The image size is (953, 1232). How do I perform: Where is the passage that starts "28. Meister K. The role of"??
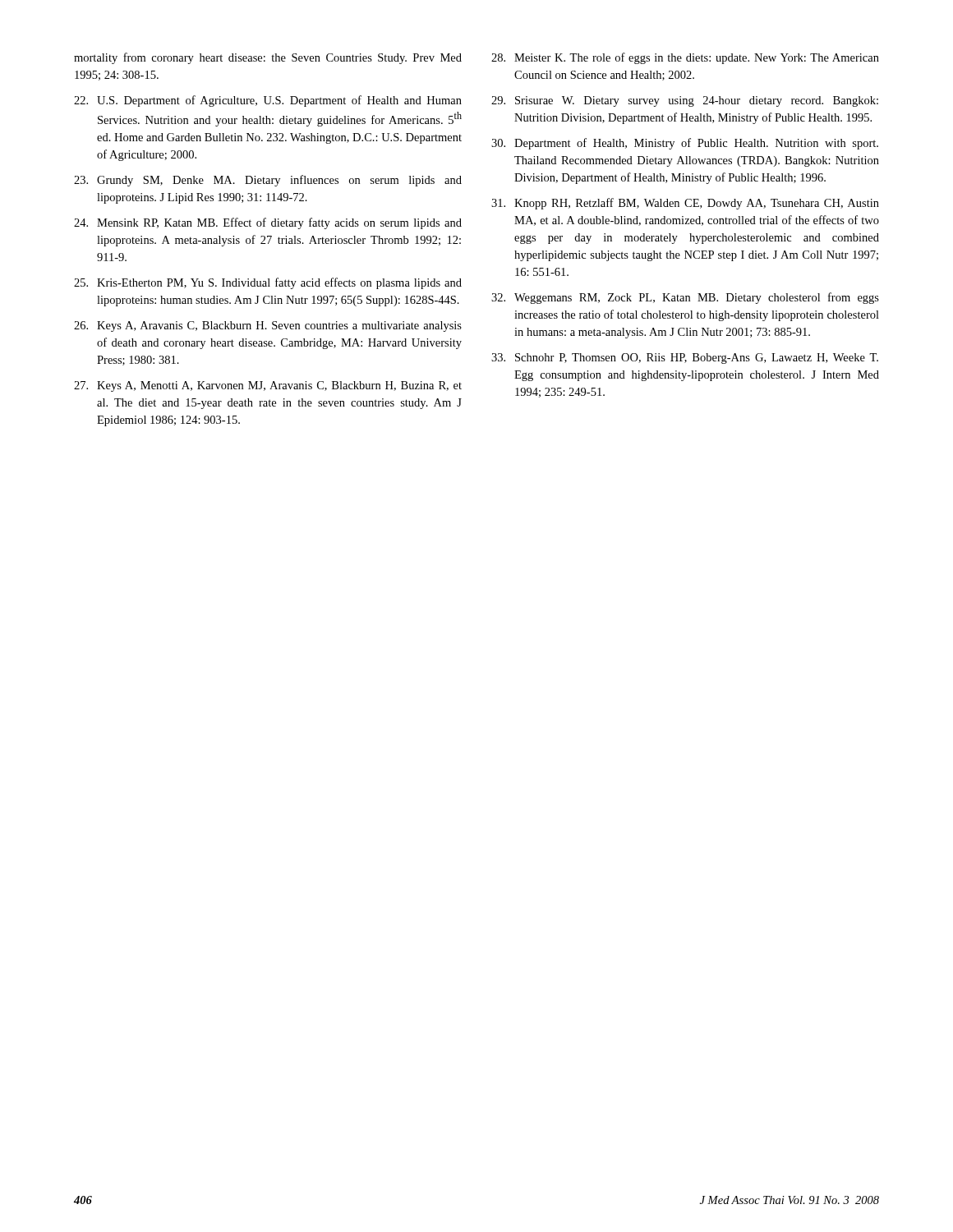point(685,67)
